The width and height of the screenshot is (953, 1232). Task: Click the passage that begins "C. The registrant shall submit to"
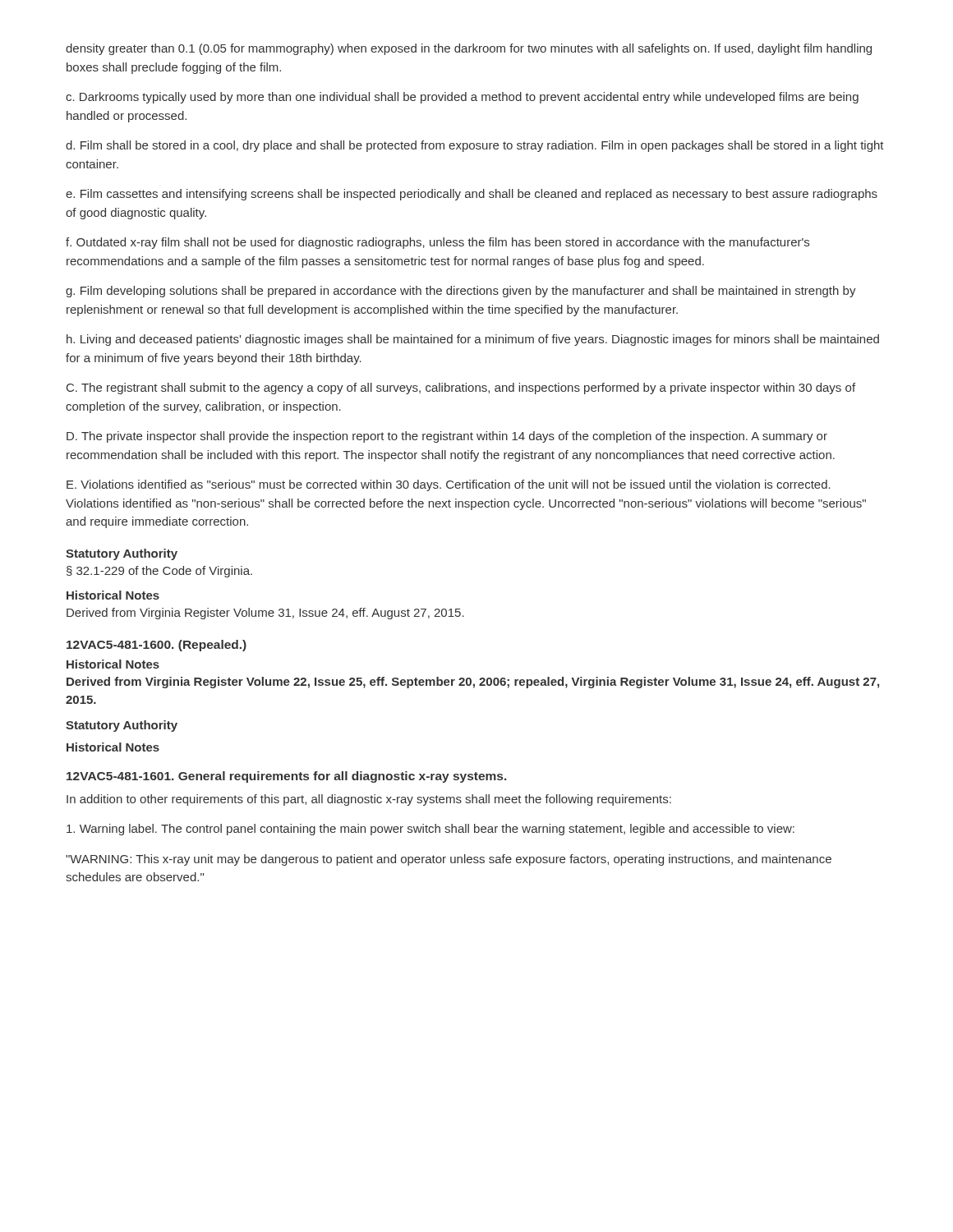coord(461,397)
